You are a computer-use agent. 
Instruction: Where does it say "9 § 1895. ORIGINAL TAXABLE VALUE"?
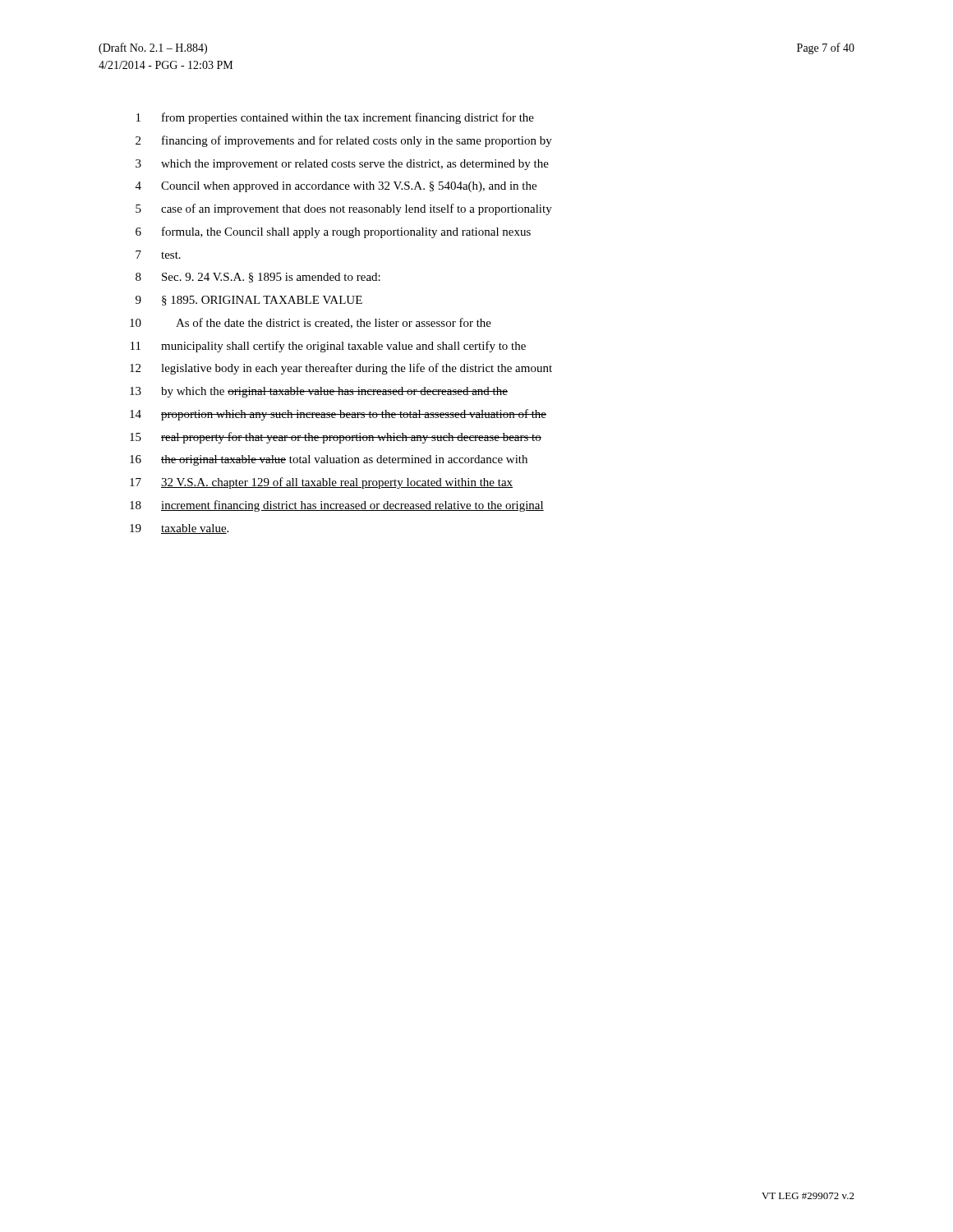pos(249,301)
